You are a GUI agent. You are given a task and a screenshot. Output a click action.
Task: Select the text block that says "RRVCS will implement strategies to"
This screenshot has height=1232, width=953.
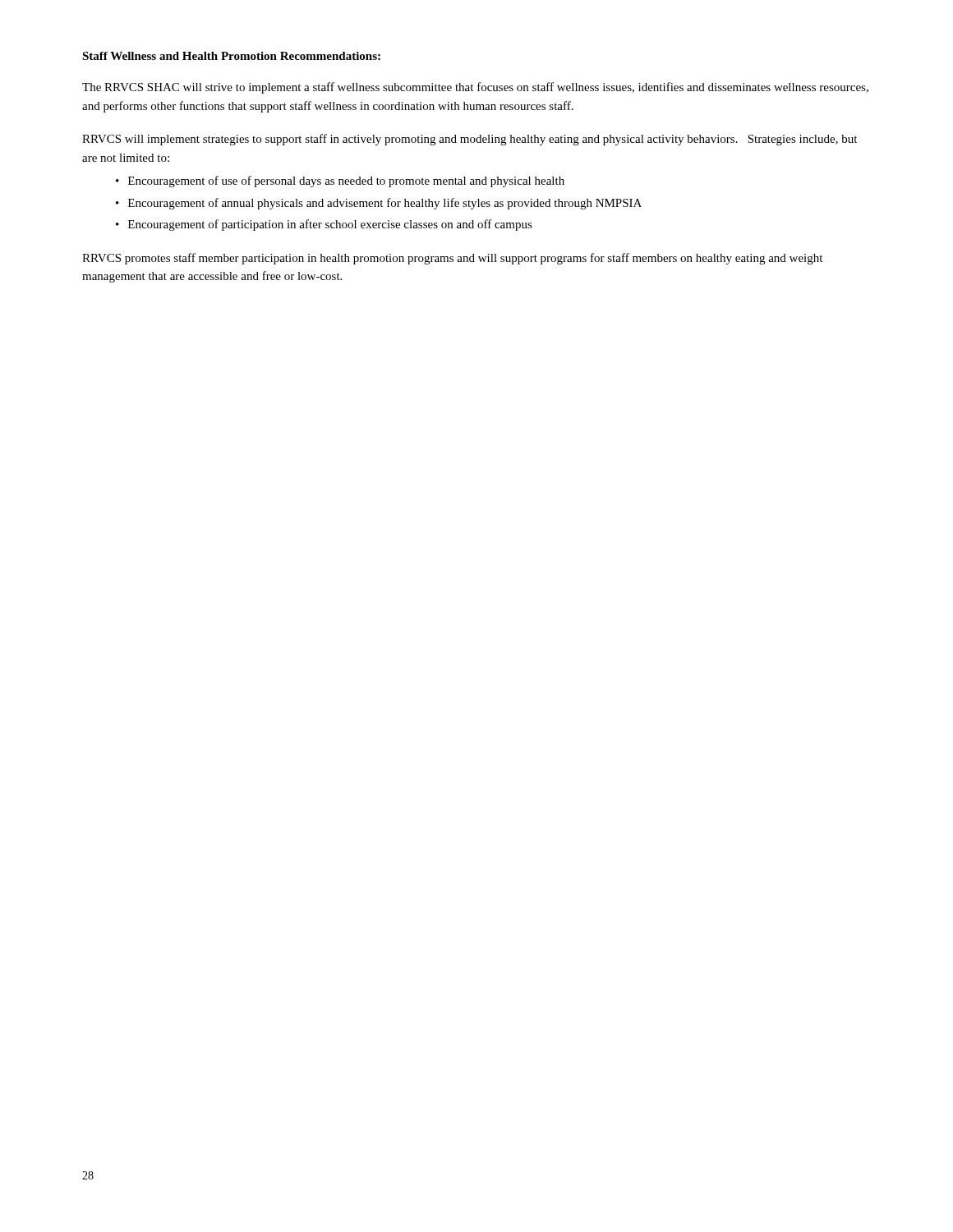[470, 148]
